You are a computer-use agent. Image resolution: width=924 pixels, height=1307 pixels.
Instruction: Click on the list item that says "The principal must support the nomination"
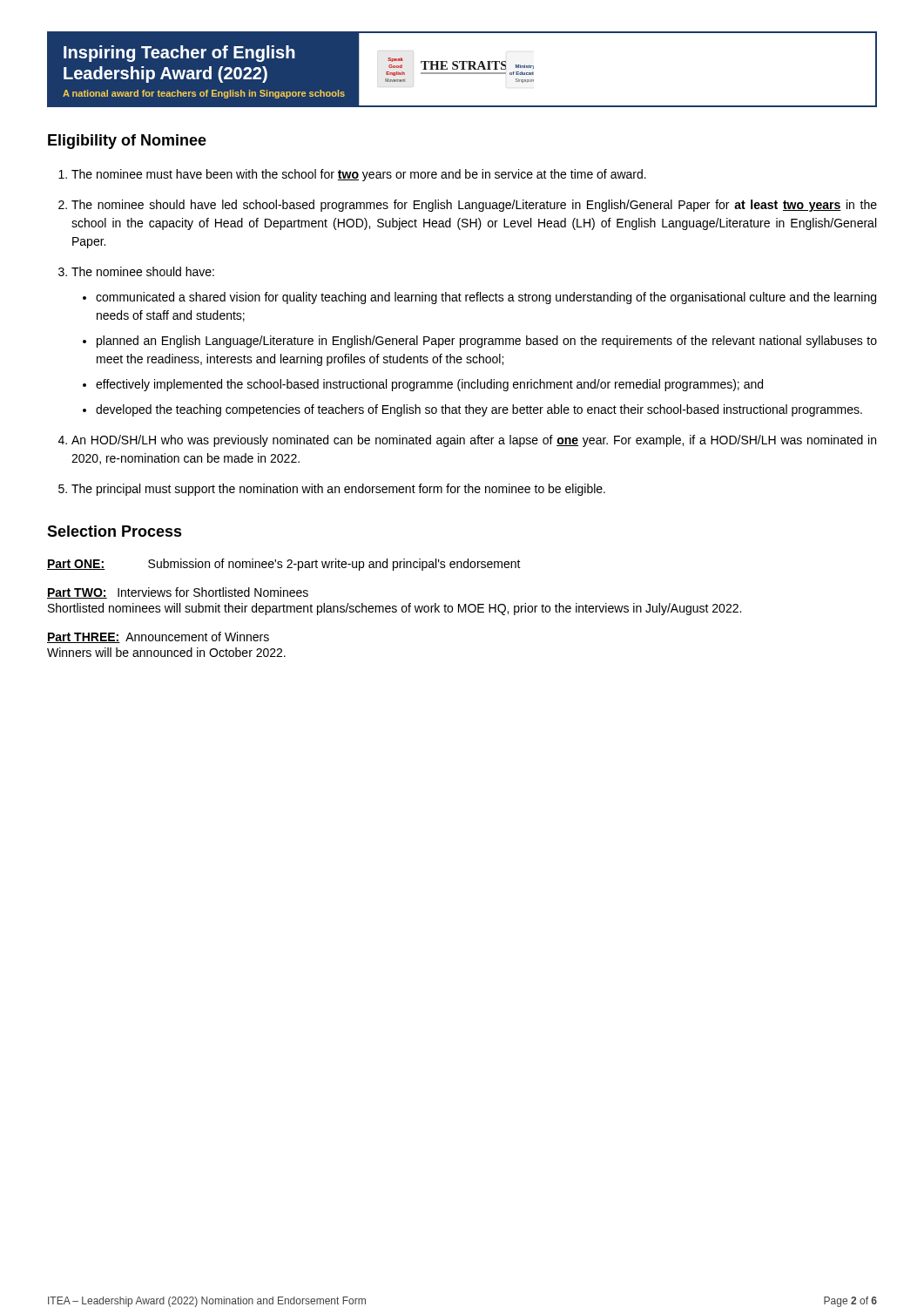pyautogui.click(x=339, y=489)
